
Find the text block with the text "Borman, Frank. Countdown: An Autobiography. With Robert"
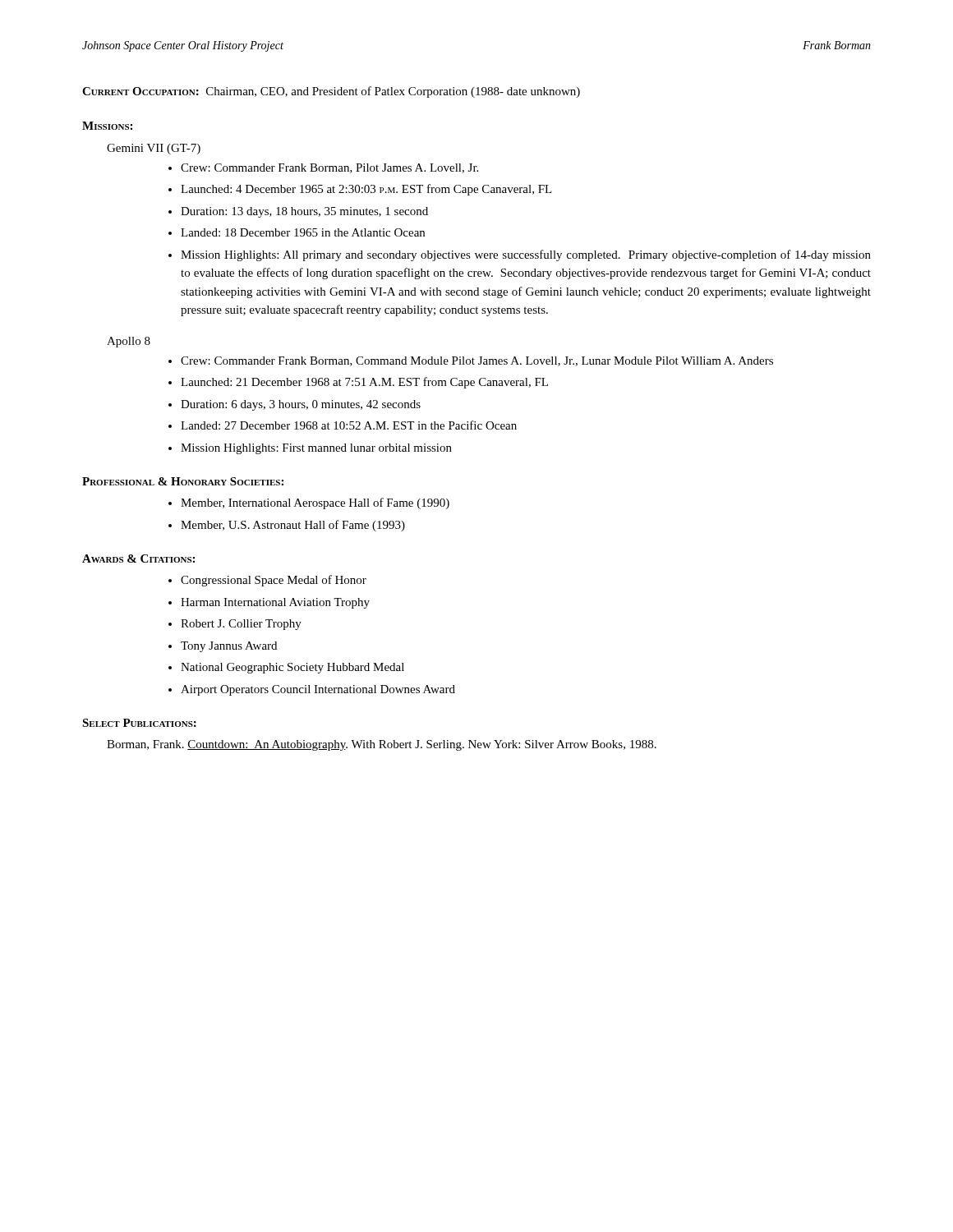(392, 744)
